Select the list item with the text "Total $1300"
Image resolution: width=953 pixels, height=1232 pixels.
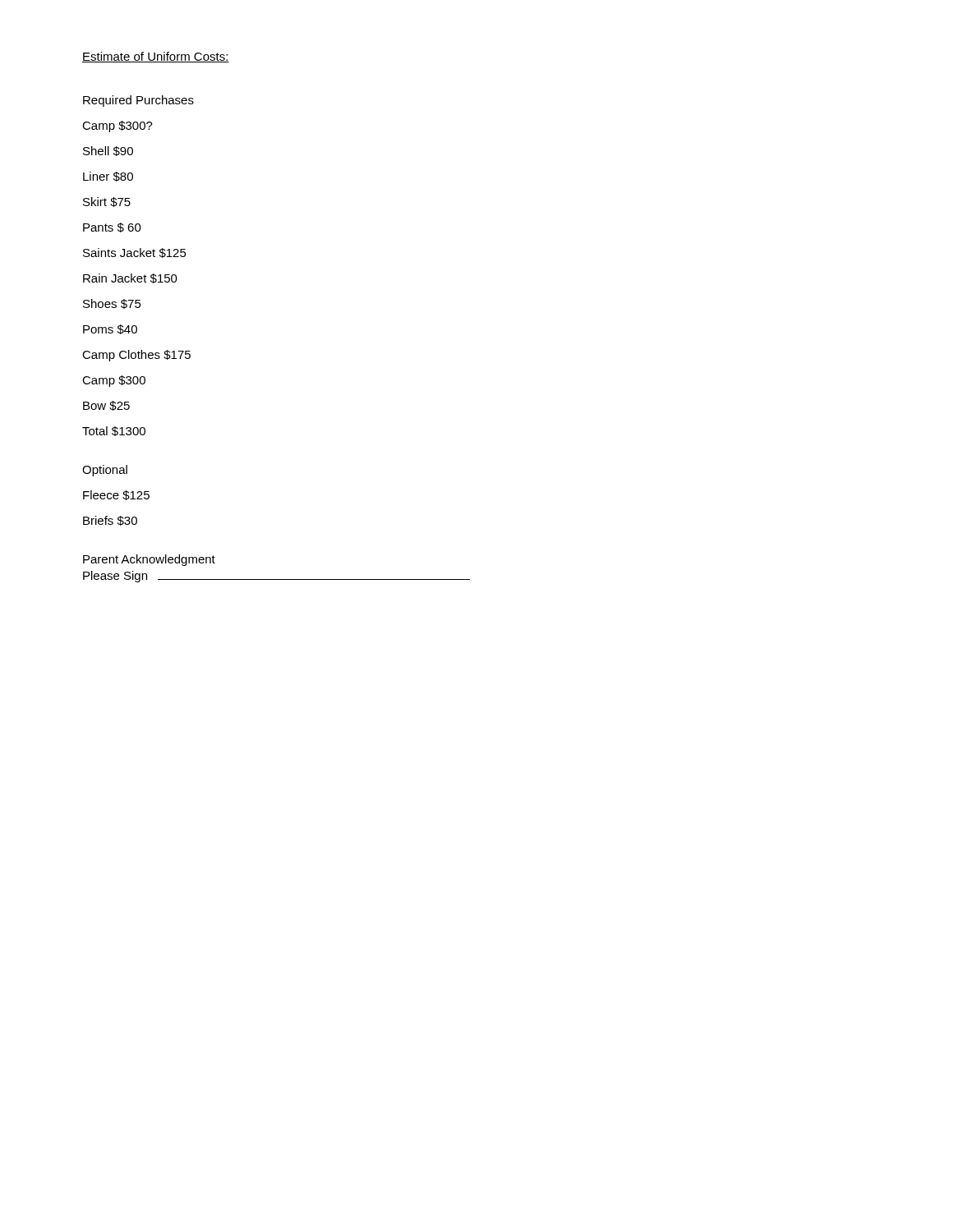tap(114, 431)
